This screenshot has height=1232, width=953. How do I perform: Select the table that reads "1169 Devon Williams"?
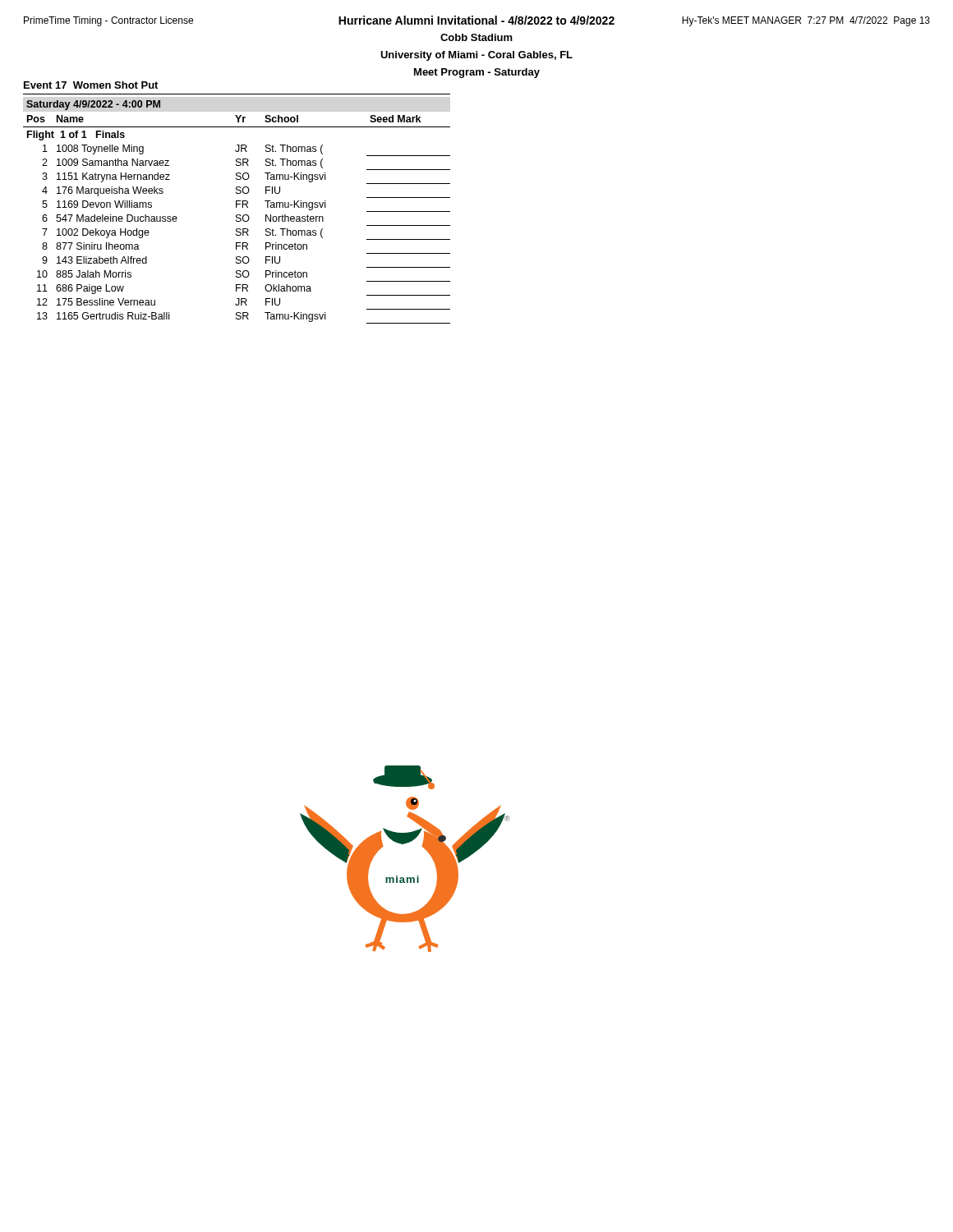tap(237, 210)
